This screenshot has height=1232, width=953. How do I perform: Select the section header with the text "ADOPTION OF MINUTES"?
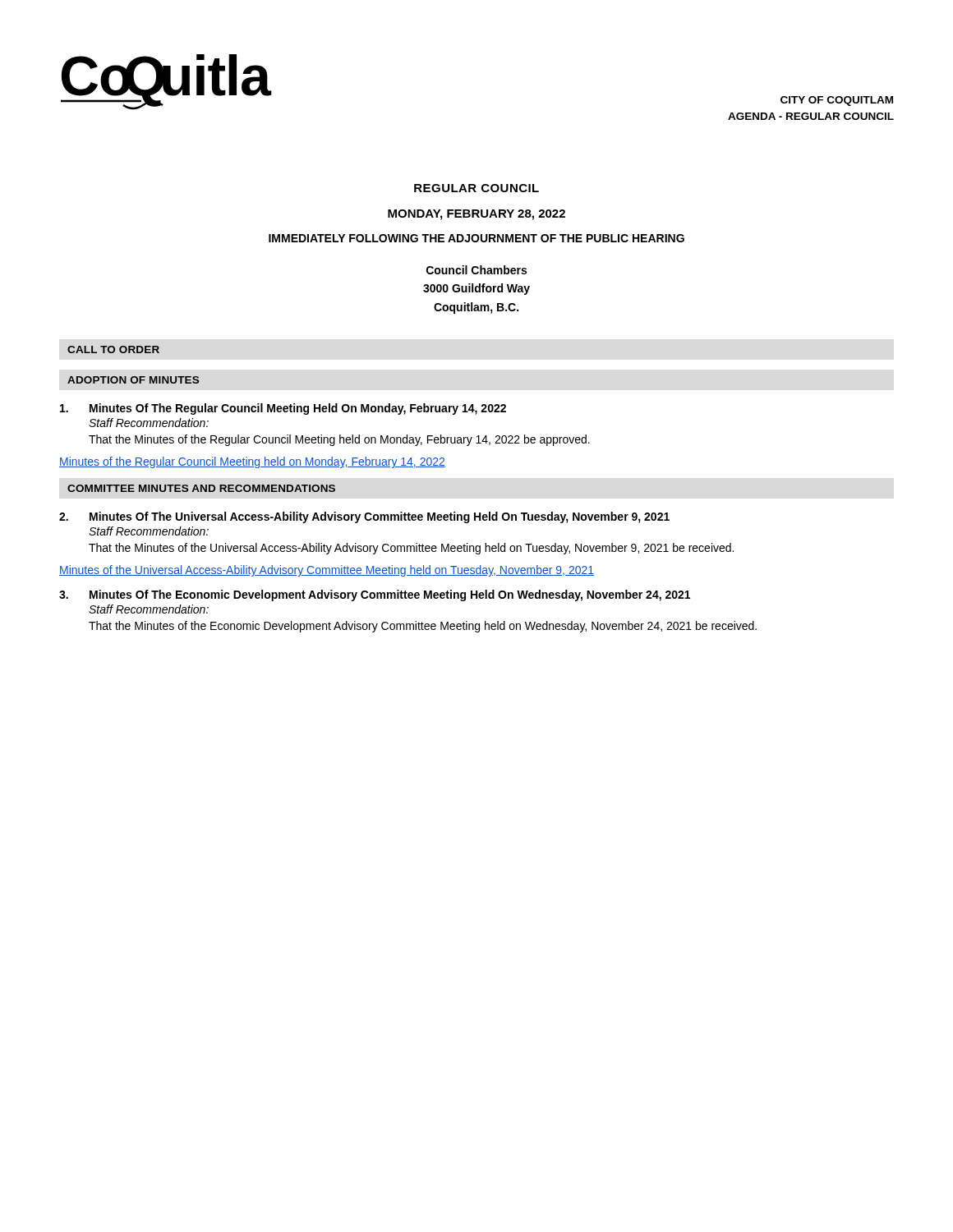click(133, 380)
